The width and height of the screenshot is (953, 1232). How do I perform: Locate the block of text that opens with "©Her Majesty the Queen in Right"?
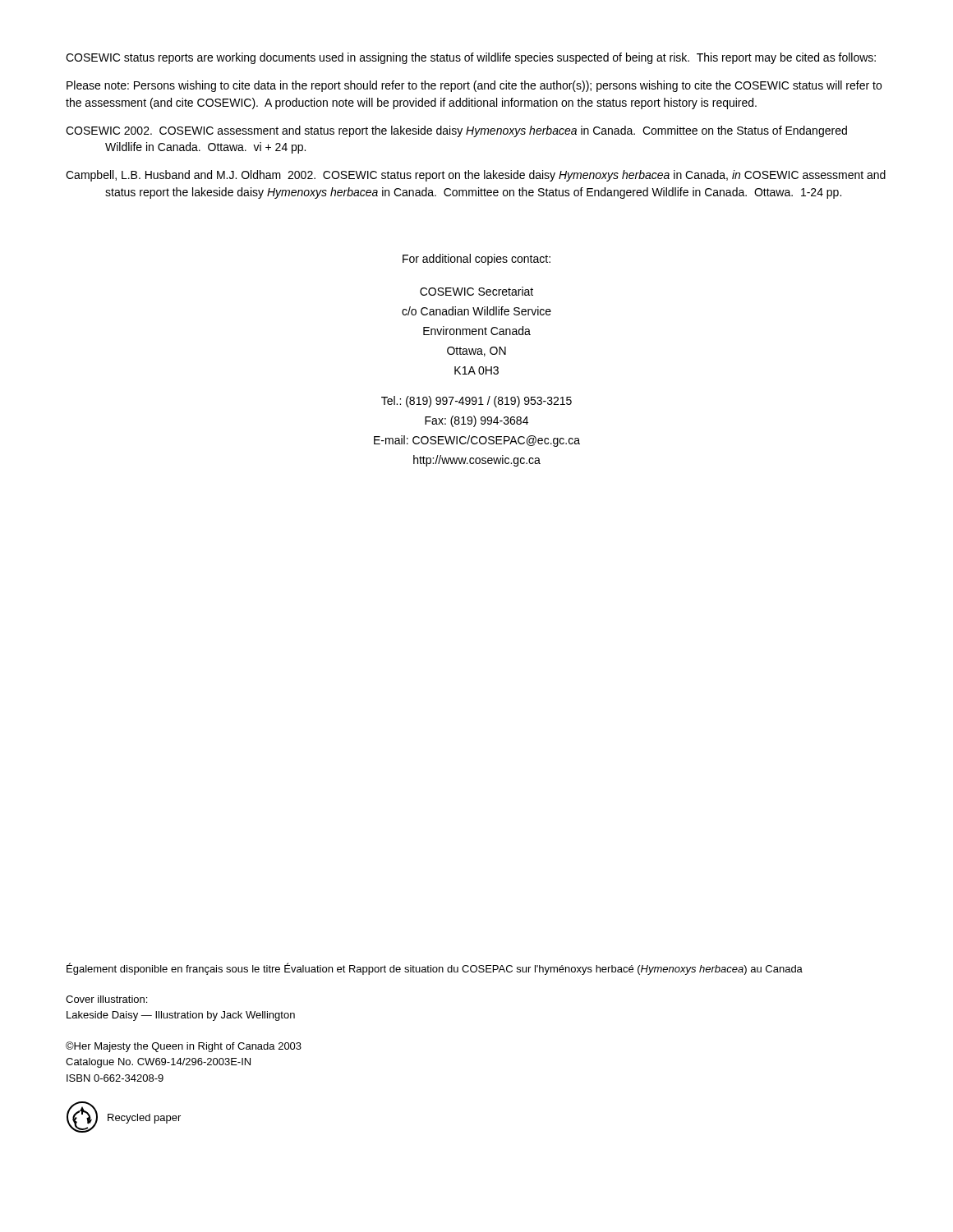(184, 1062)
